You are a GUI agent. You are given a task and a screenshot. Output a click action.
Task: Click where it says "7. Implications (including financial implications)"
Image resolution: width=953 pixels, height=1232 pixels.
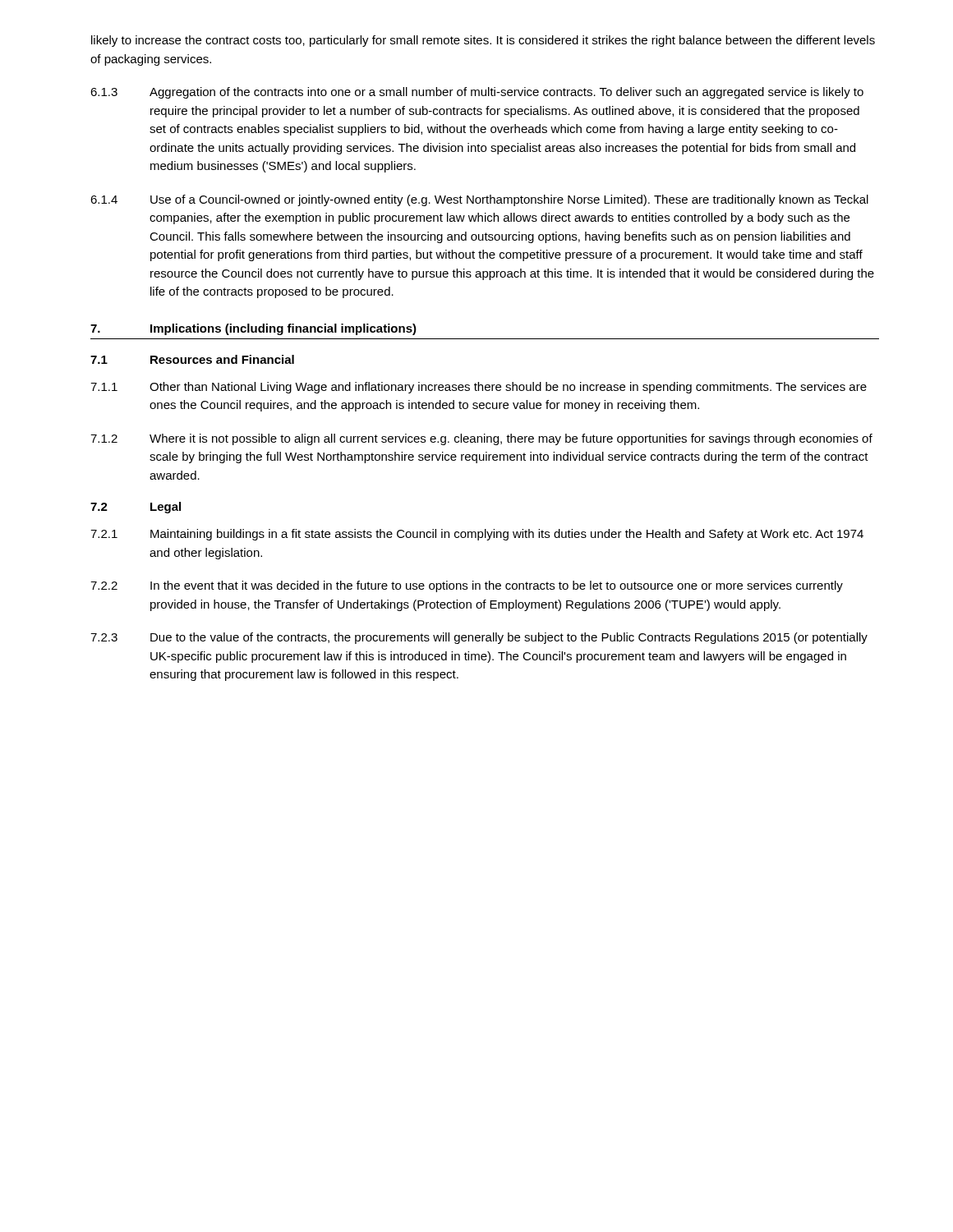(x=253, y=328)
